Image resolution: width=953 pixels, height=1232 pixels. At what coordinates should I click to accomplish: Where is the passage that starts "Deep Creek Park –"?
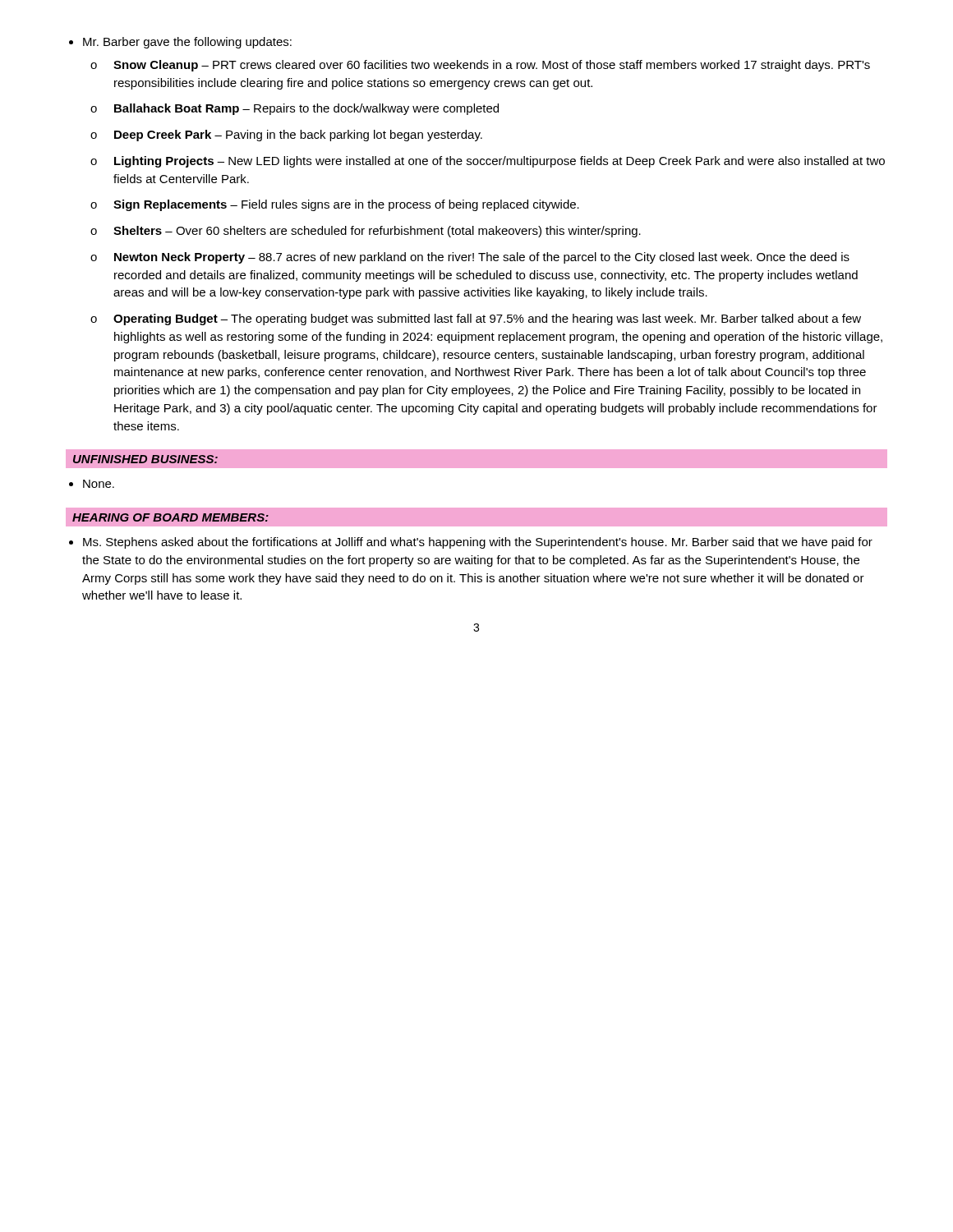[489, 135]
